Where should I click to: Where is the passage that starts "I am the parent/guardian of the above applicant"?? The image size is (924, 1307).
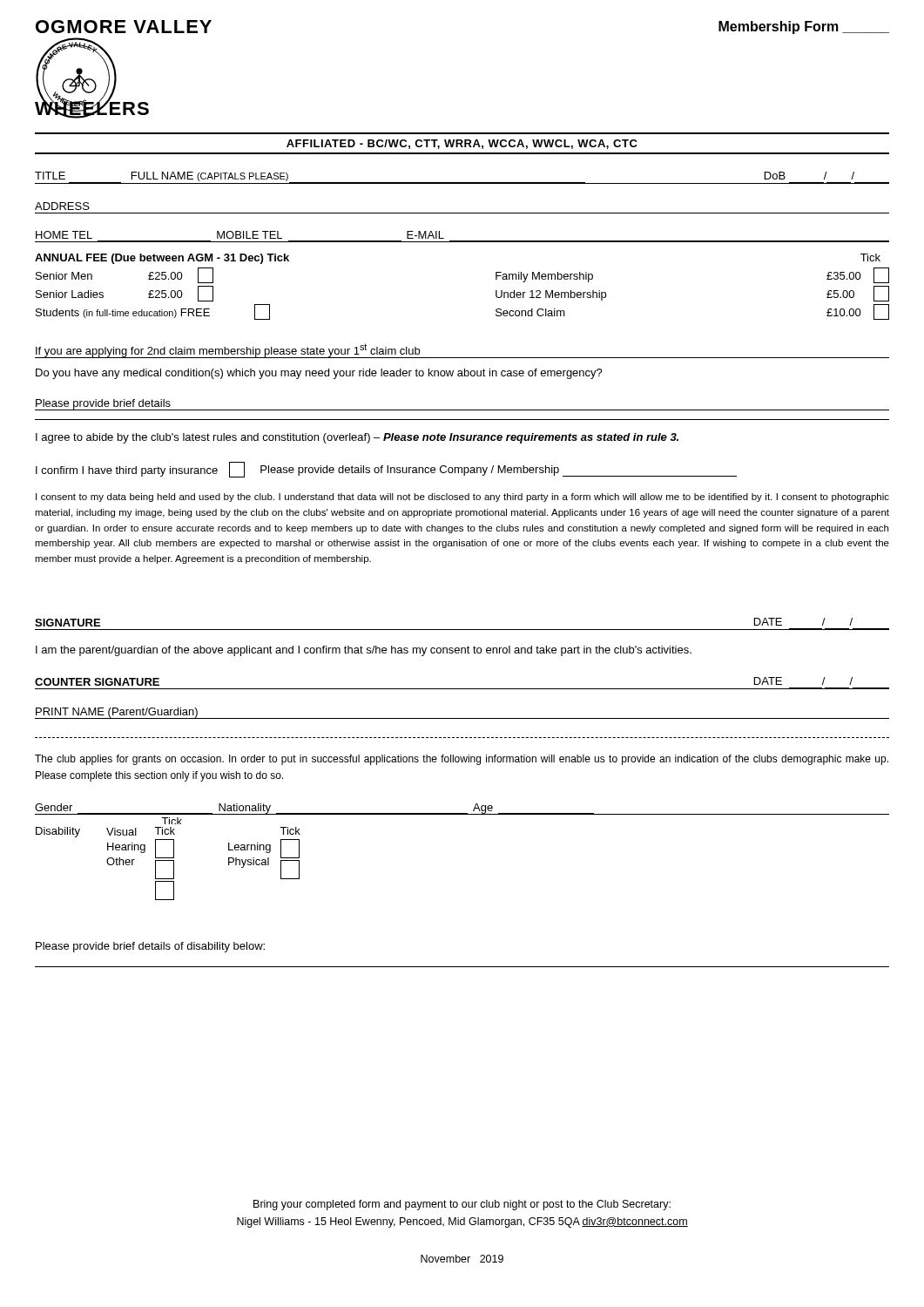click(364, 650)
